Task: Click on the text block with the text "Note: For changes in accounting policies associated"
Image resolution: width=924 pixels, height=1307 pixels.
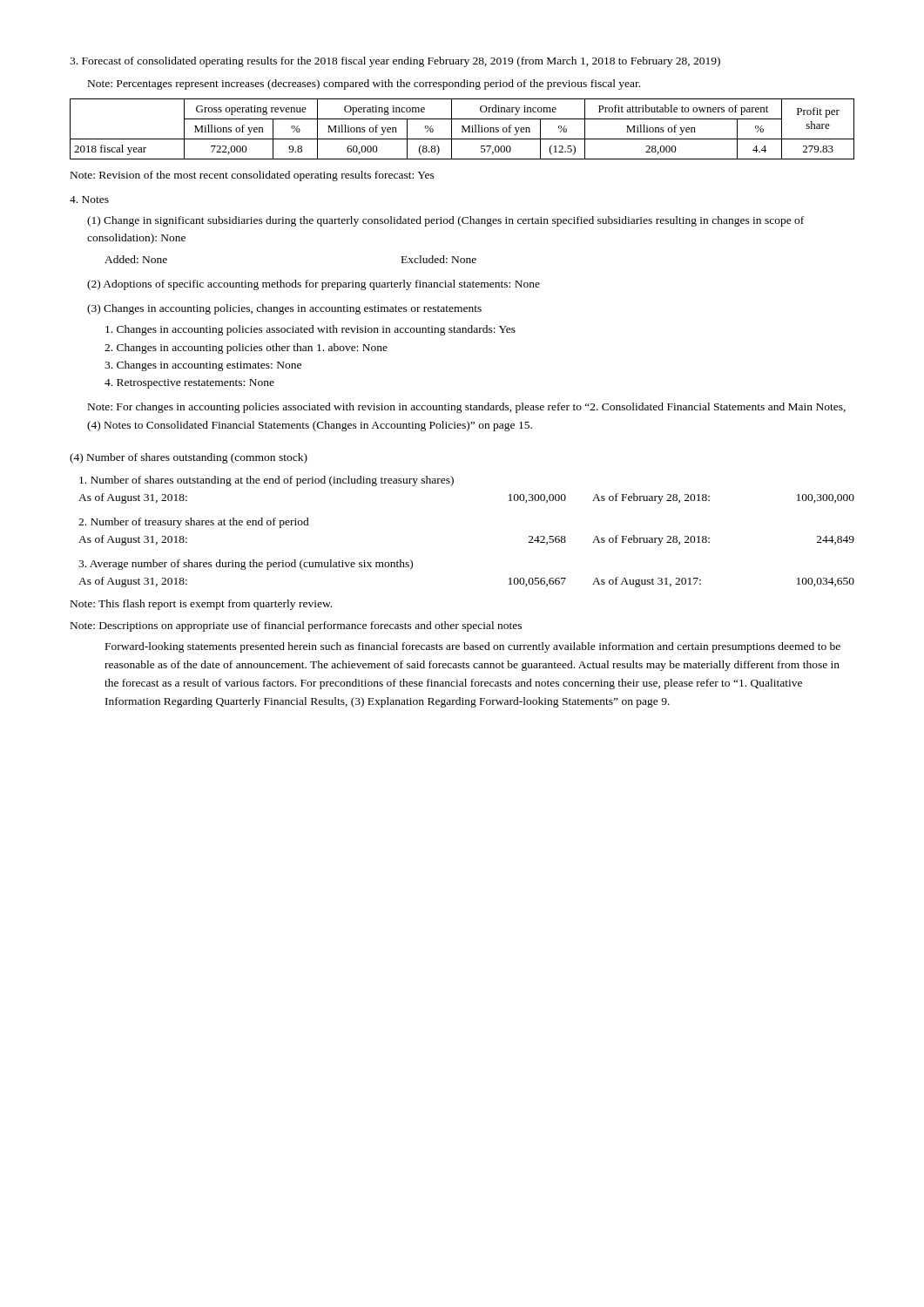Action: pyautogui.click(x=466, y=416)
